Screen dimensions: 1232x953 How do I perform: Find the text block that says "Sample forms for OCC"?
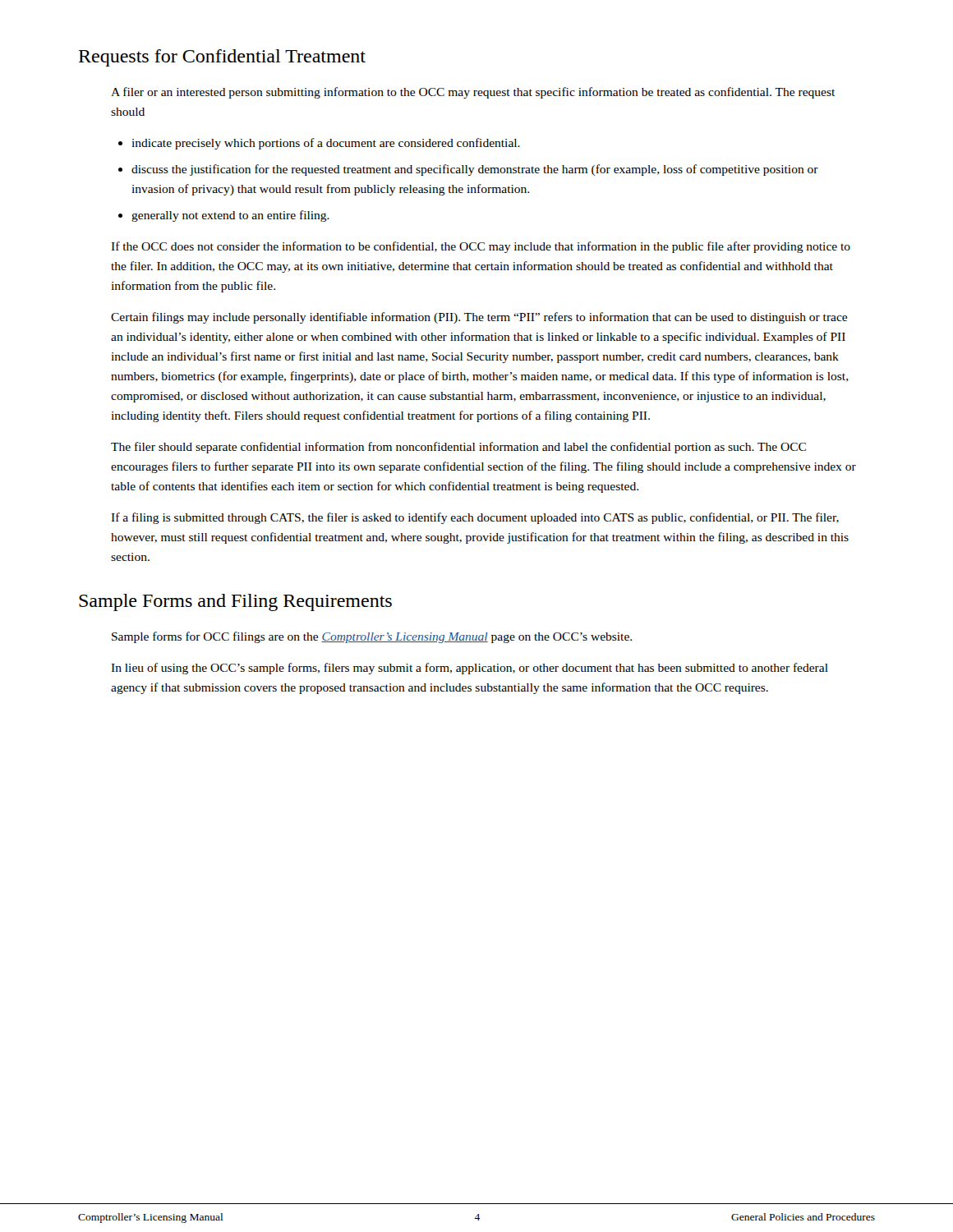point(372,636)
